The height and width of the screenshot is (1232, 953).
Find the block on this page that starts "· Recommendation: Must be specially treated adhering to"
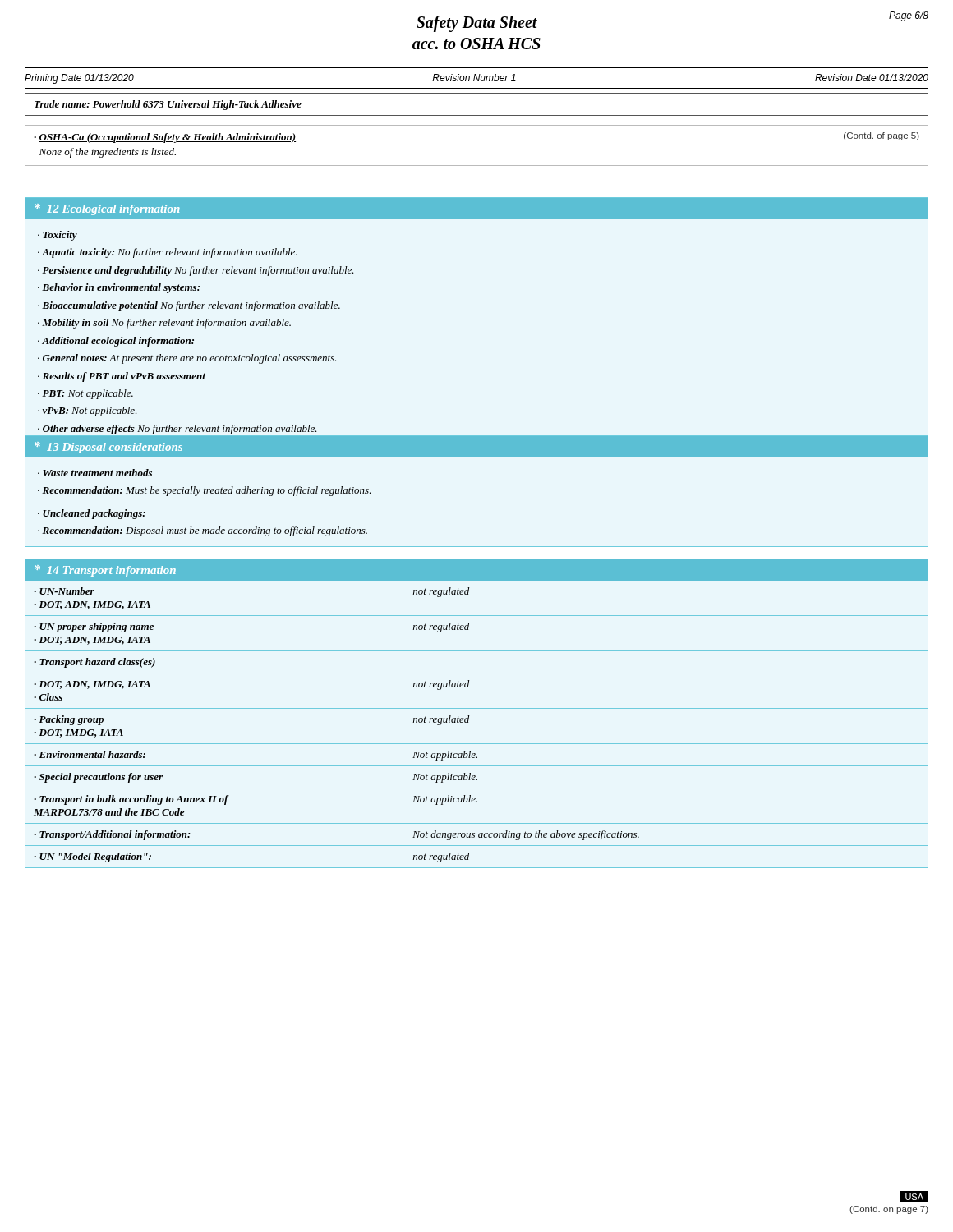204,490
